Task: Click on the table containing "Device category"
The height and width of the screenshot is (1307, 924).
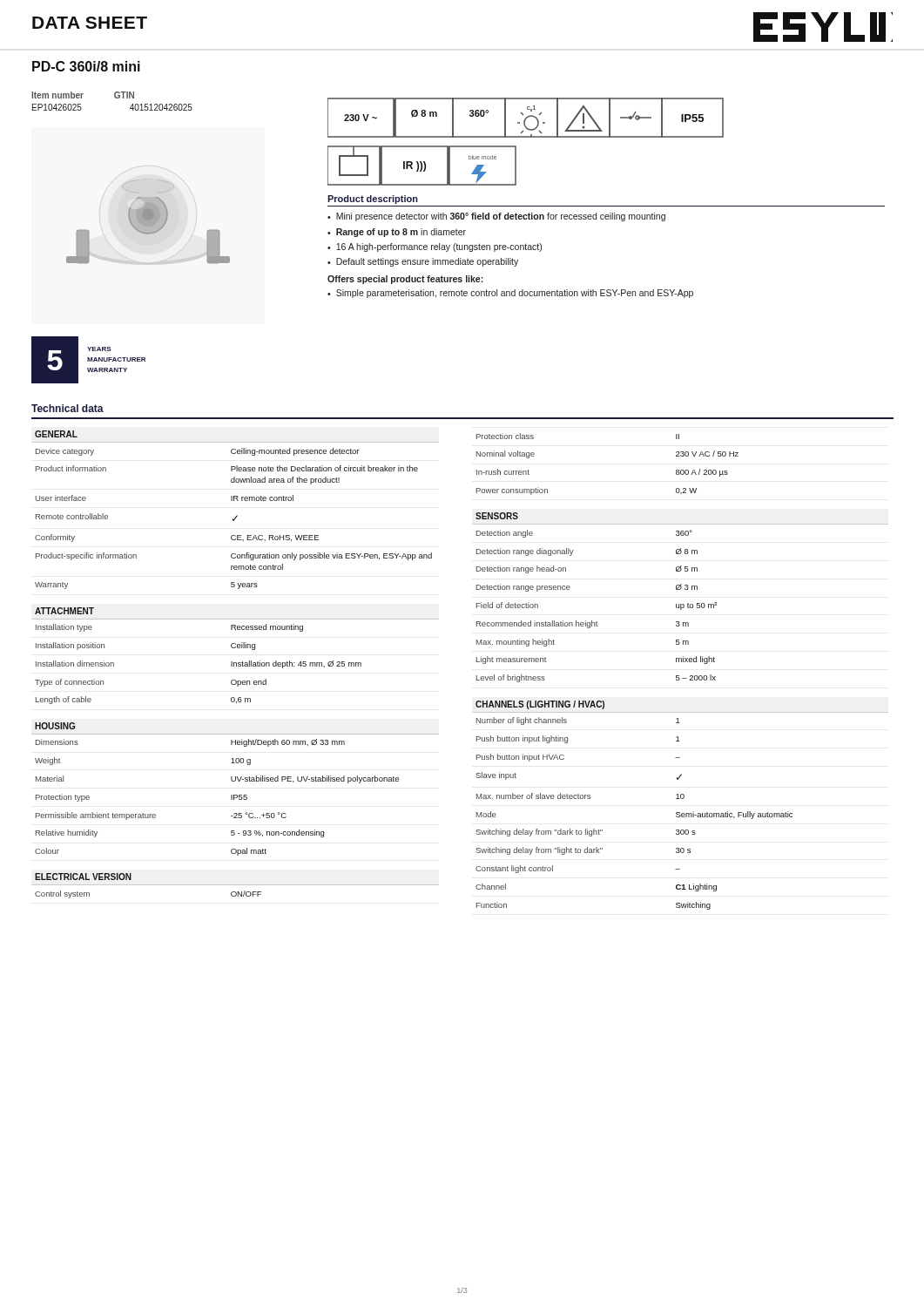Action: [x=235, y=511]
